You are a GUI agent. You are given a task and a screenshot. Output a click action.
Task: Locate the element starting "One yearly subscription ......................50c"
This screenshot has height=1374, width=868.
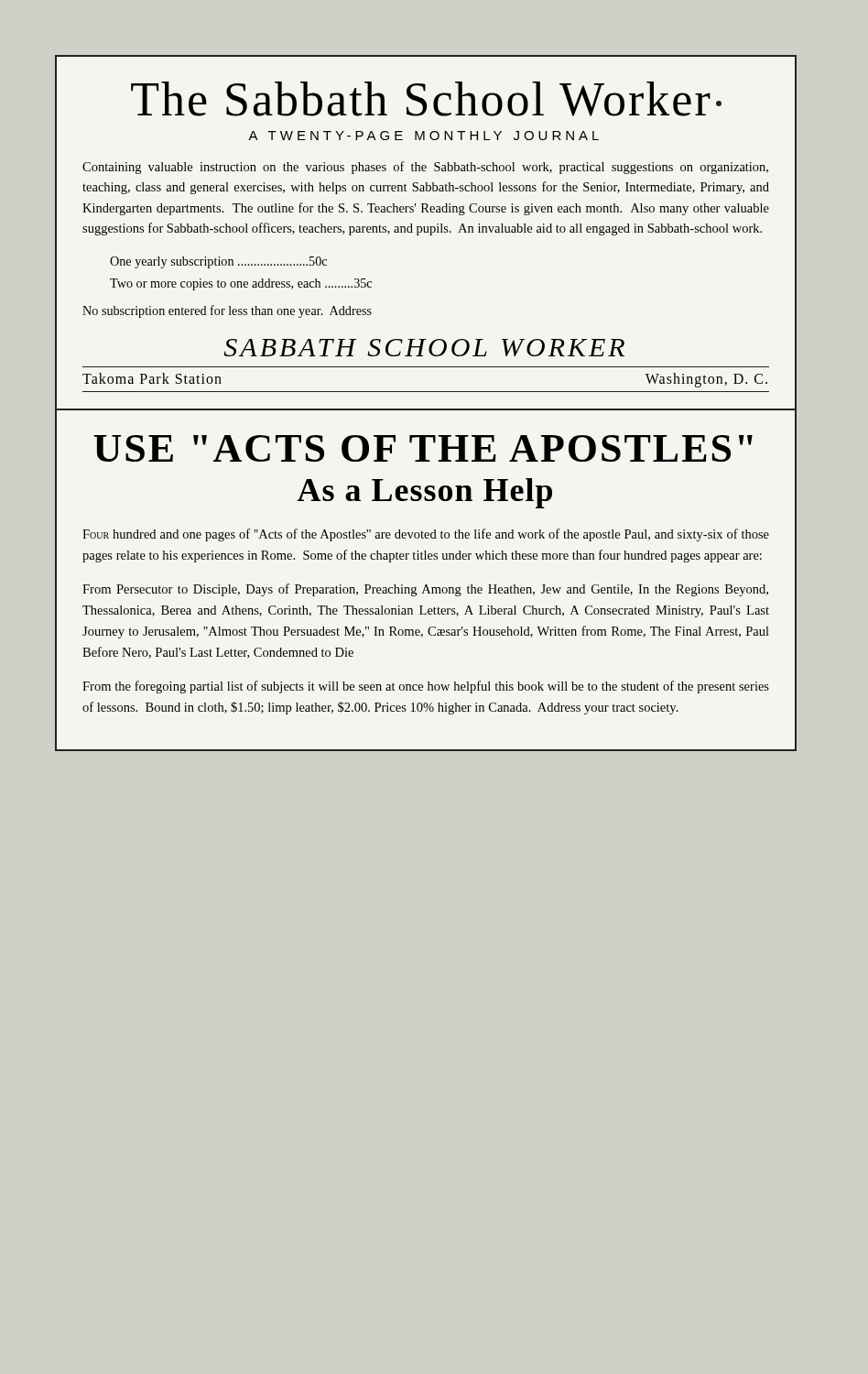(218, 262)
